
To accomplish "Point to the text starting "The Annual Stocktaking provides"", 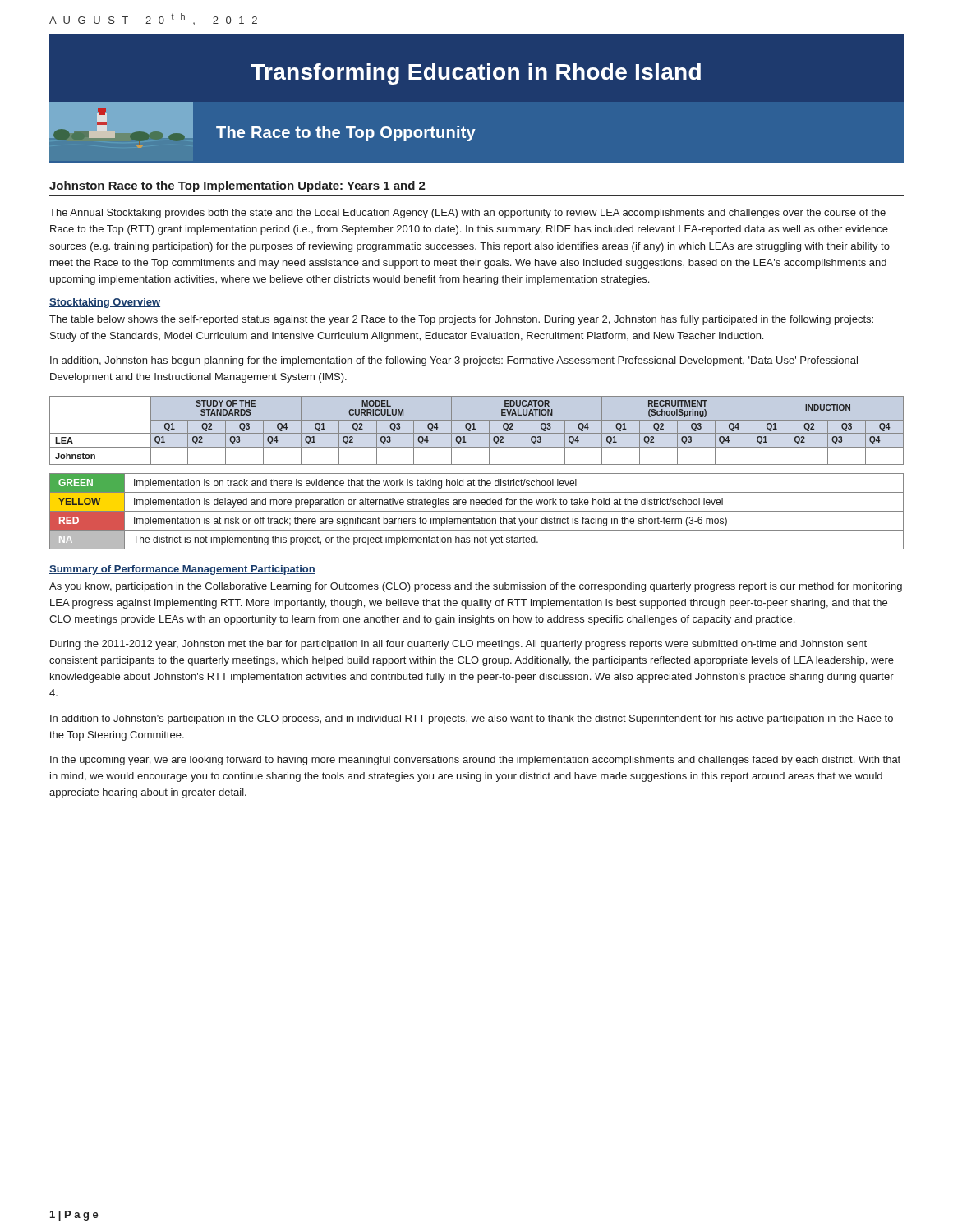I will 469,246.
